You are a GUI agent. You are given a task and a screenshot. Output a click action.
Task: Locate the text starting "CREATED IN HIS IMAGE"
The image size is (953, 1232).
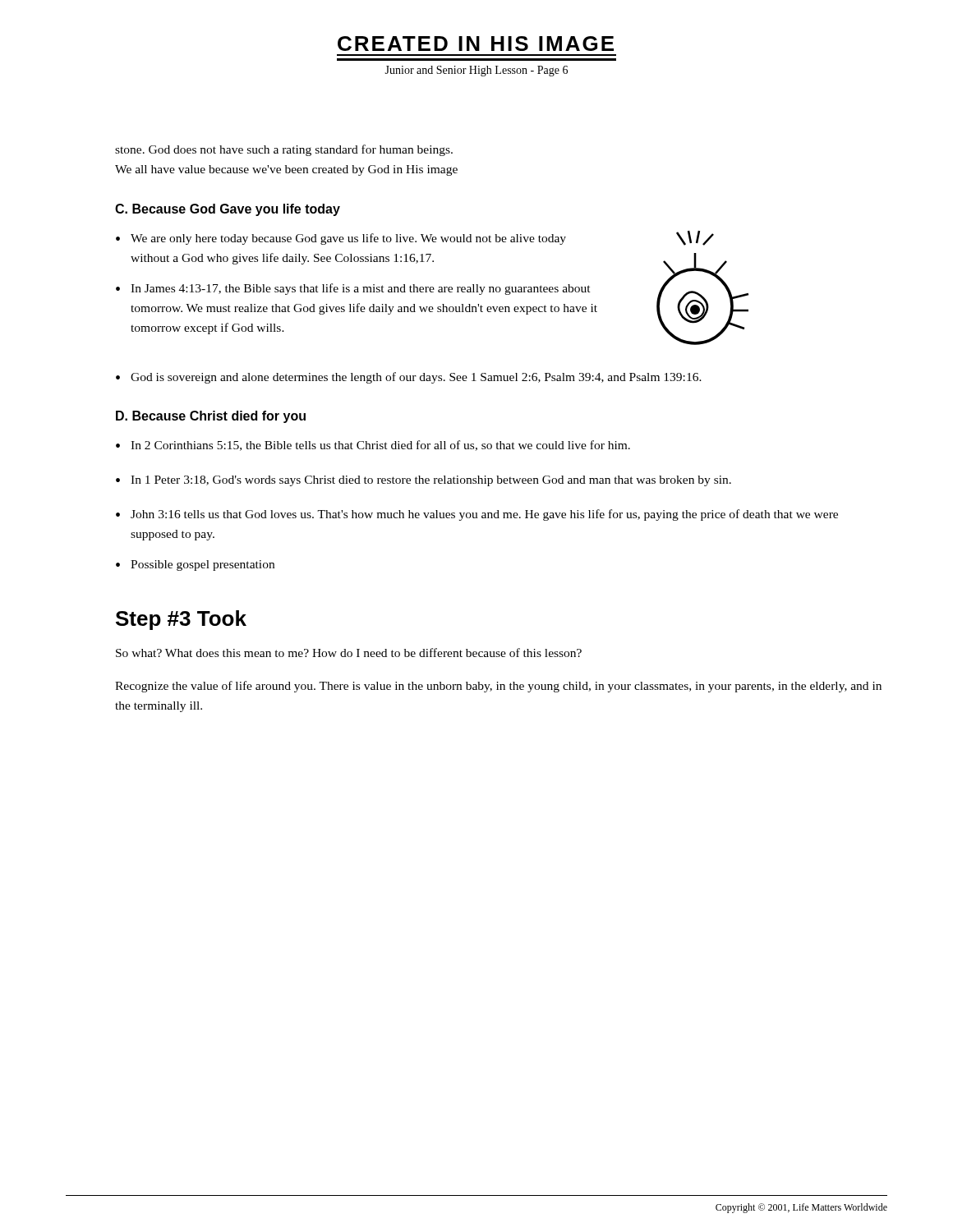pos(476,44)
